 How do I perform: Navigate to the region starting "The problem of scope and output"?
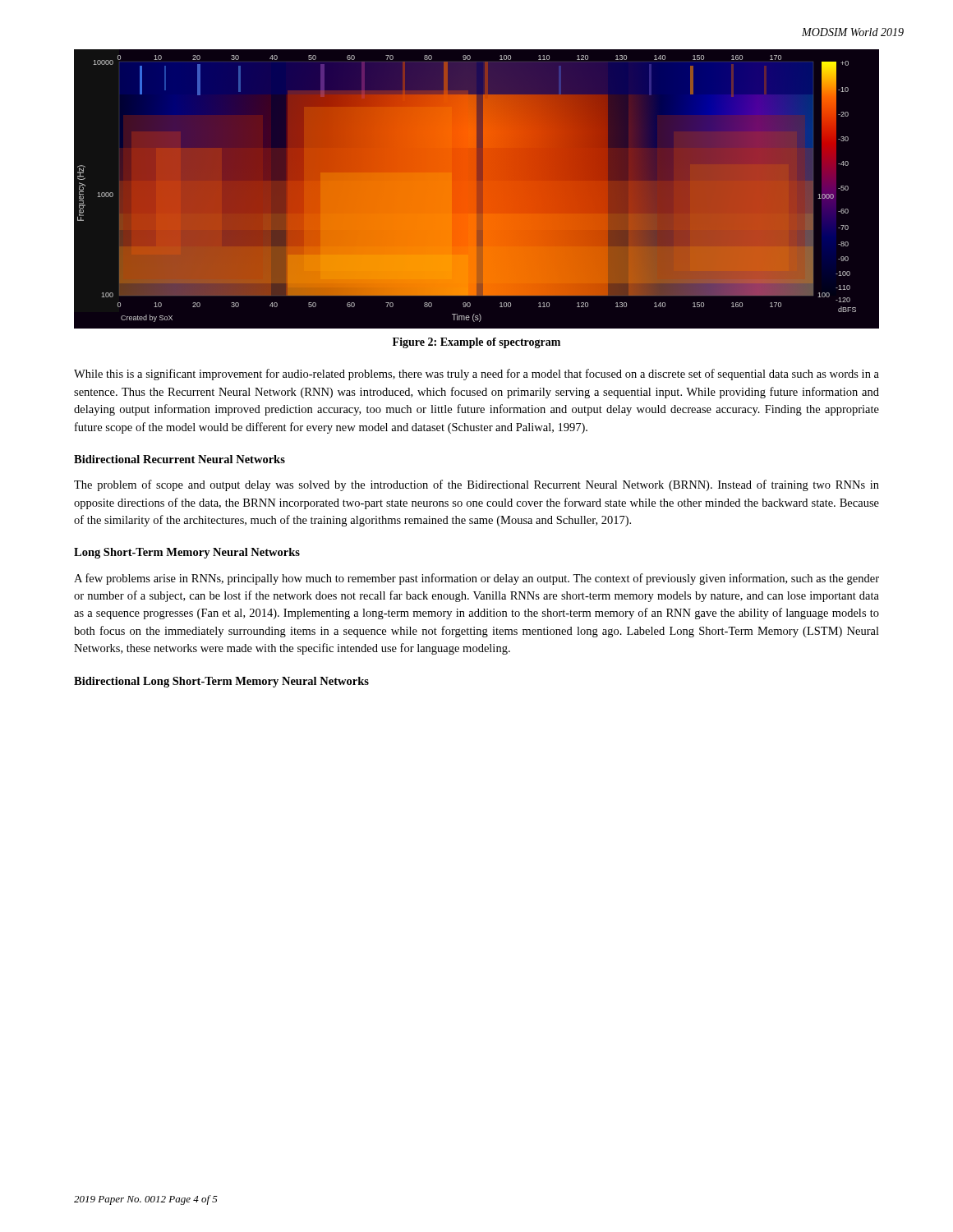(476, 502)
